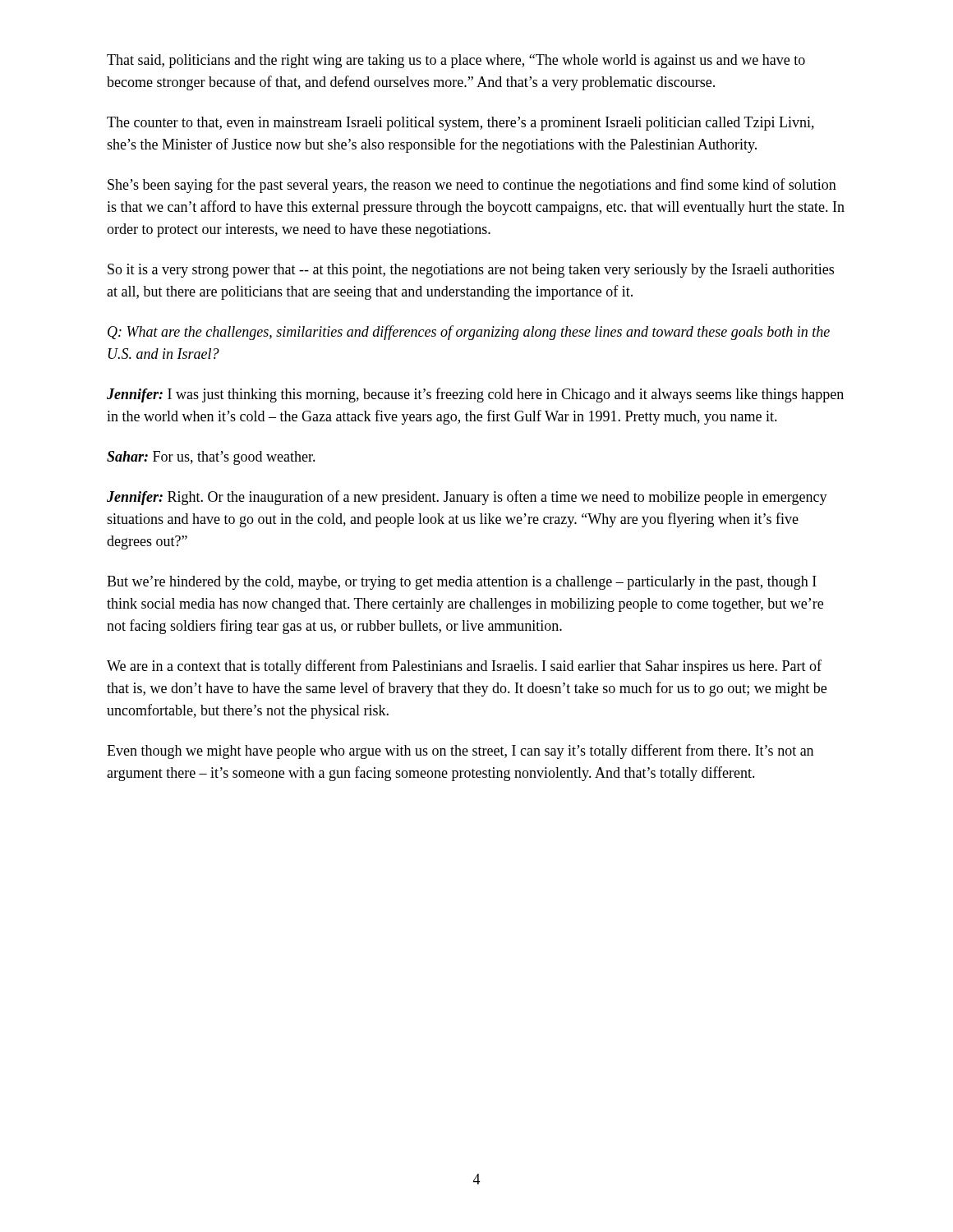Find the block on this page that starts "We are in a"
This screenshot has height=1232, width=953.
point(467,688)
